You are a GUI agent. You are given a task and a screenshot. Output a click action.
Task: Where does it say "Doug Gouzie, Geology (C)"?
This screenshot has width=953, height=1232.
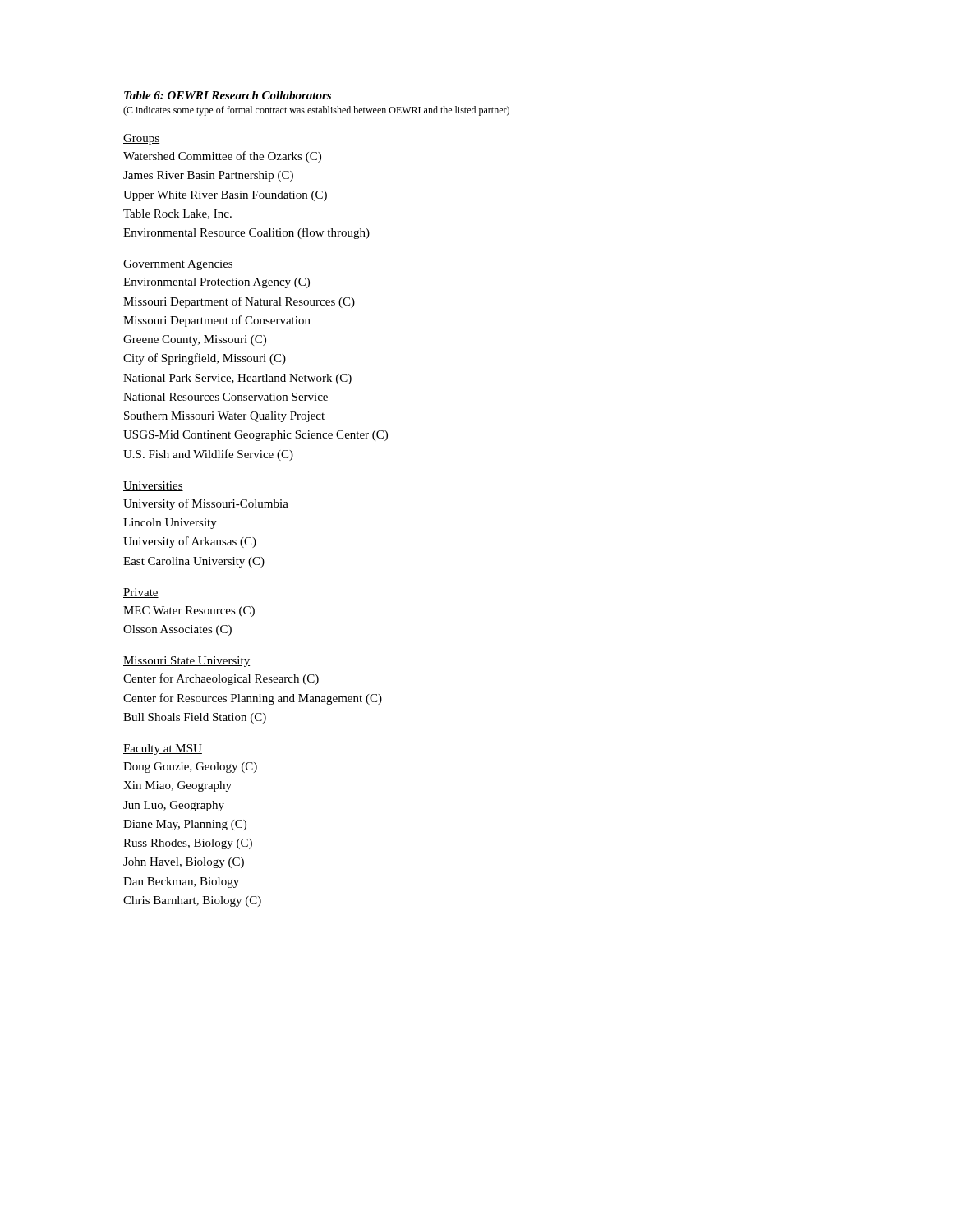(190, 766)
